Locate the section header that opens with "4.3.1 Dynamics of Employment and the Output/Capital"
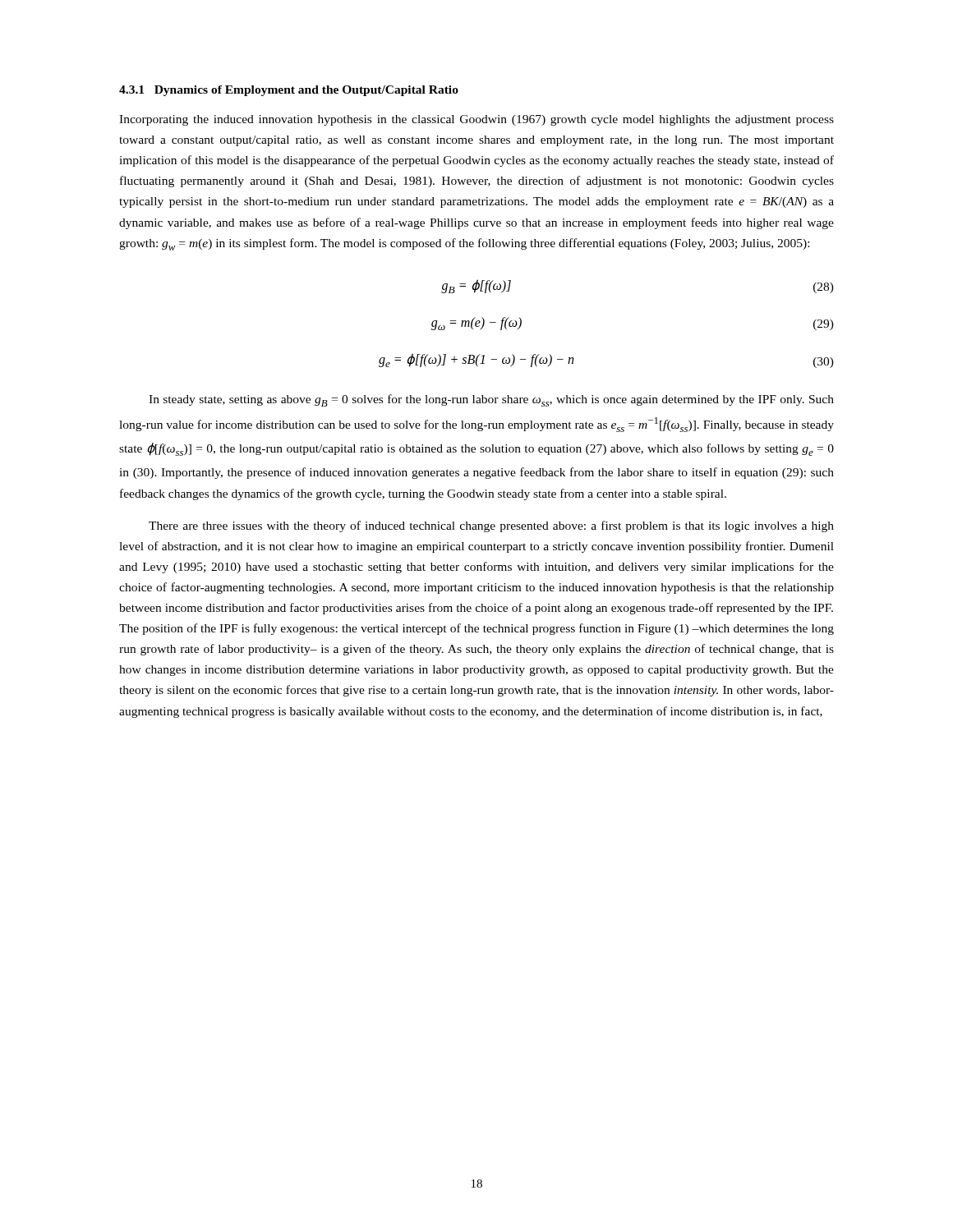Screen dimensions: 1232x953 289,89
